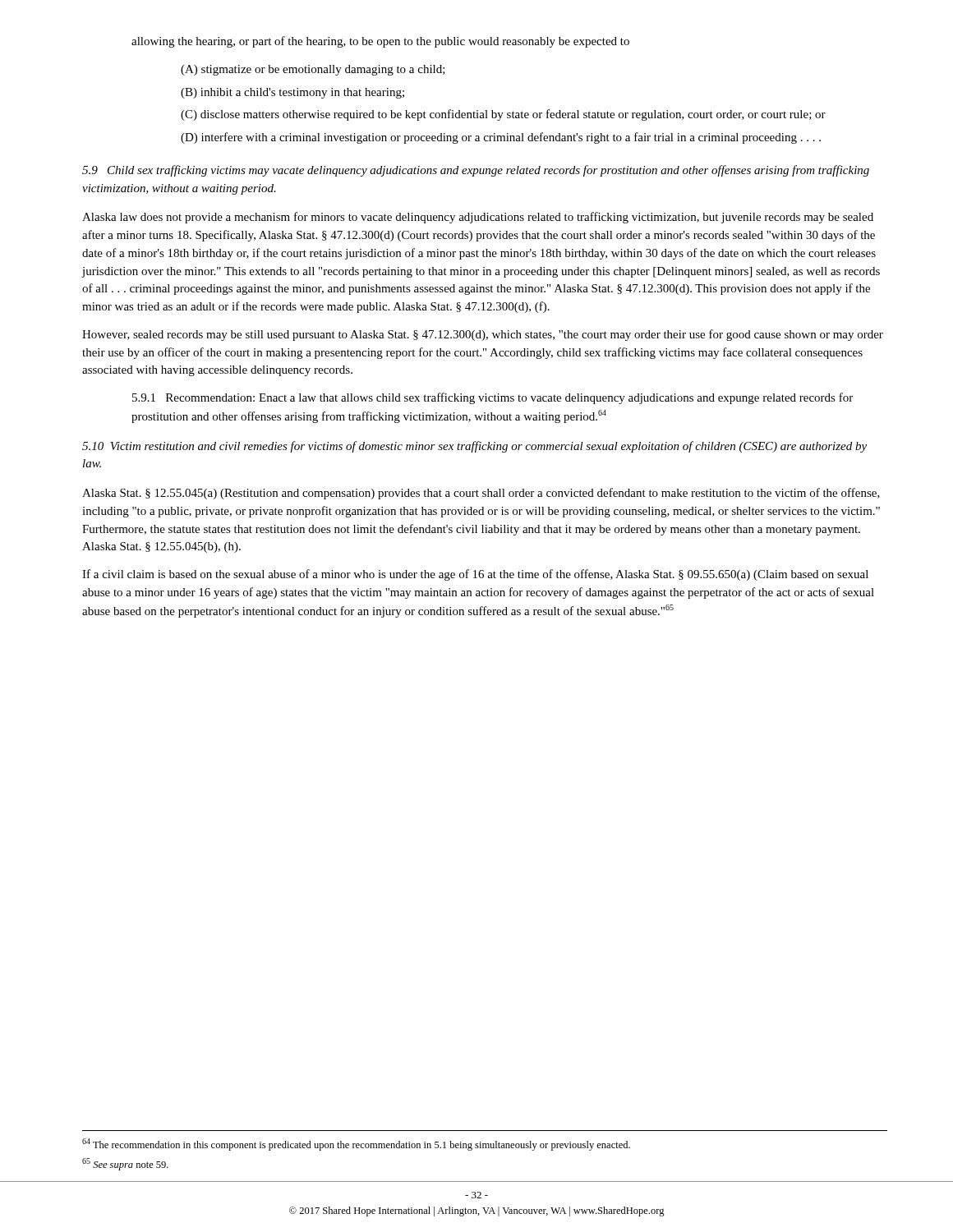Screen dimensions: 1232x953
Task: Find the footnote that reads "64 The recommendation in this component is predicated"
Action: coord(356,1144)
